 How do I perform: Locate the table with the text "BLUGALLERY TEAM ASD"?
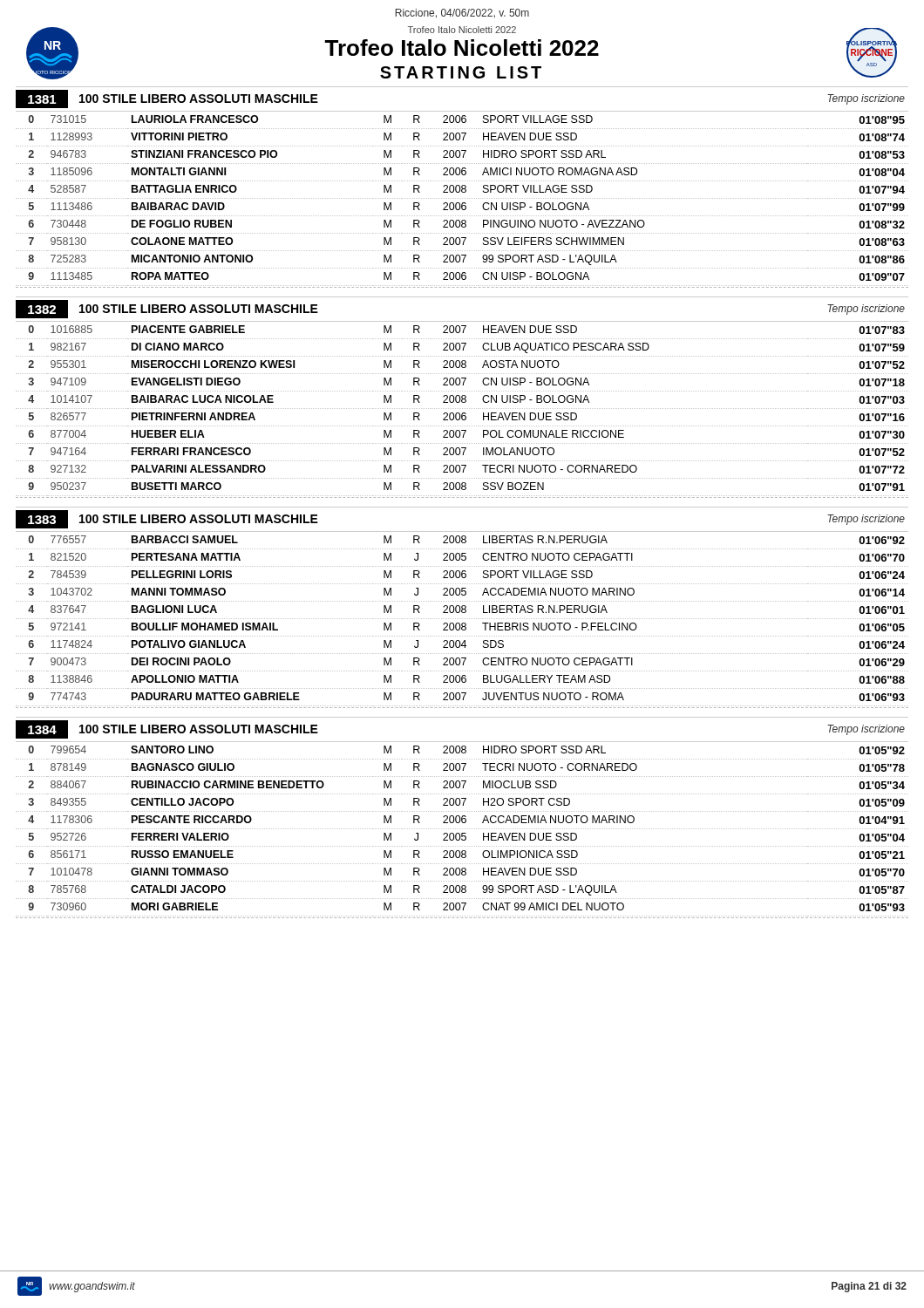(x=462, y=619)
